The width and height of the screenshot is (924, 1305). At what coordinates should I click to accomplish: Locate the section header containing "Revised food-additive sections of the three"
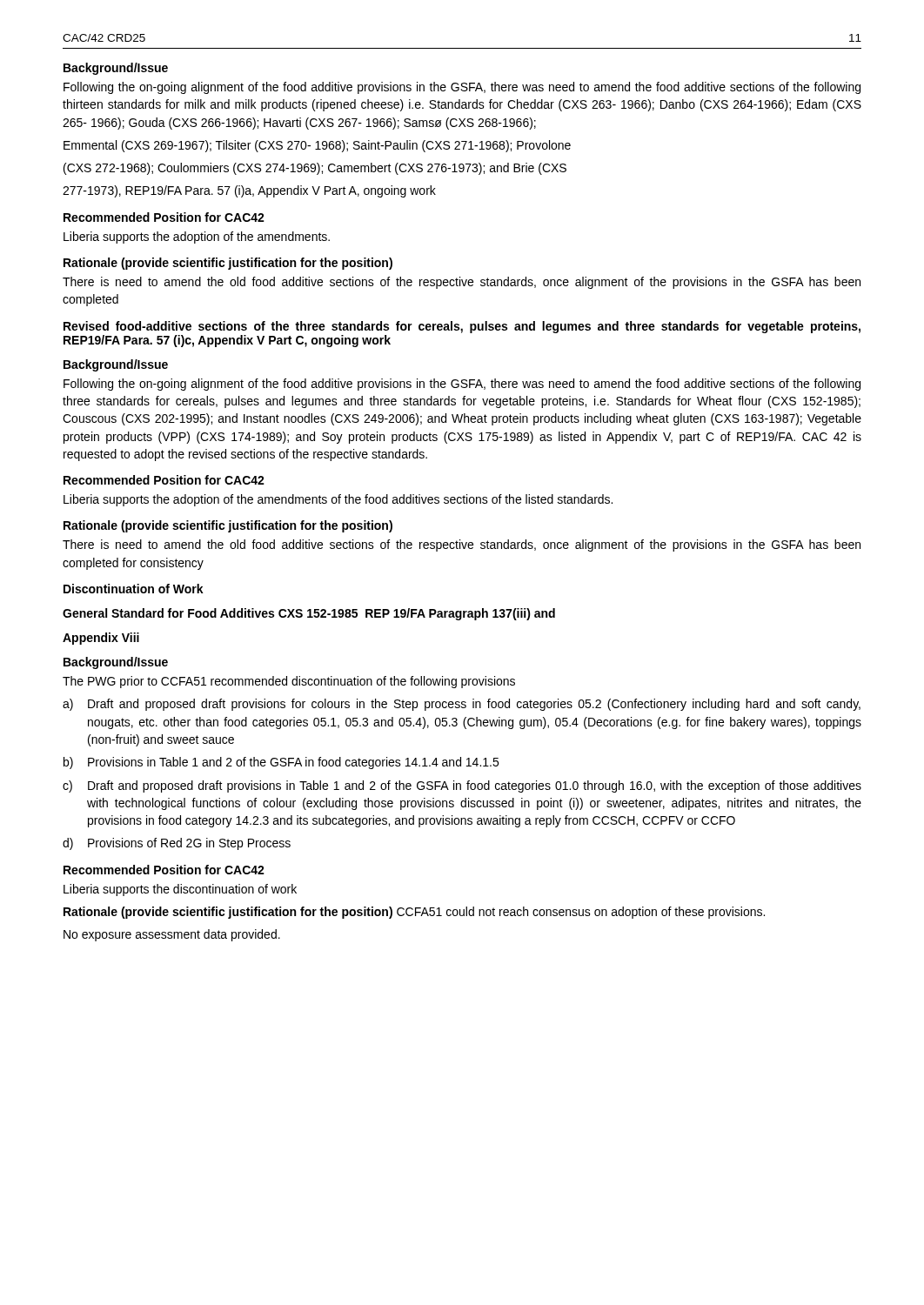pos(462,333)
